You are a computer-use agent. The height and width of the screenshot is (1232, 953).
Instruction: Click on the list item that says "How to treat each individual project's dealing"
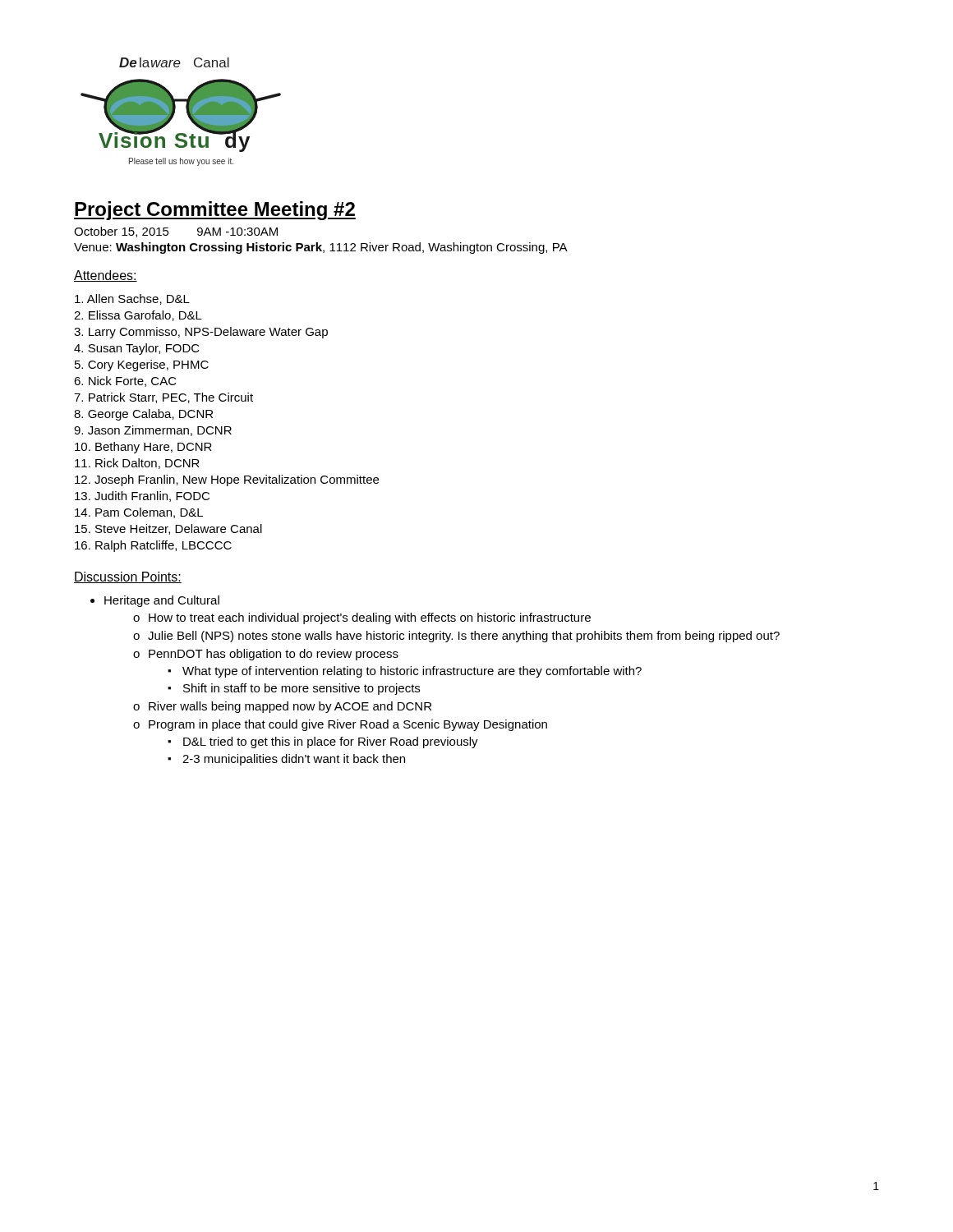(370, 617)
